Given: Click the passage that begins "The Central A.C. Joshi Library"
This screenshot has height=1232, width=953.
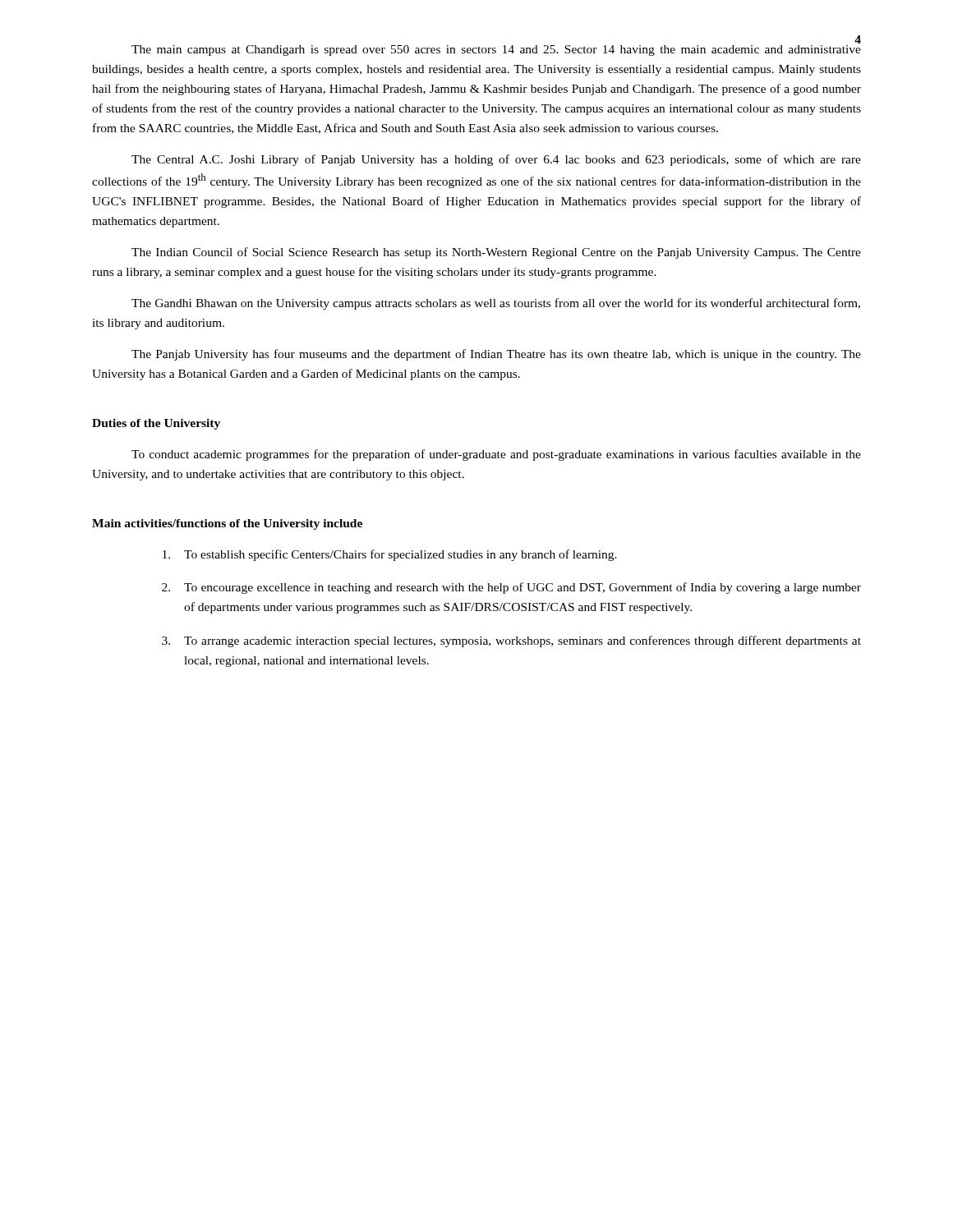Looking at the screenshot, I should tap(476, 190).
